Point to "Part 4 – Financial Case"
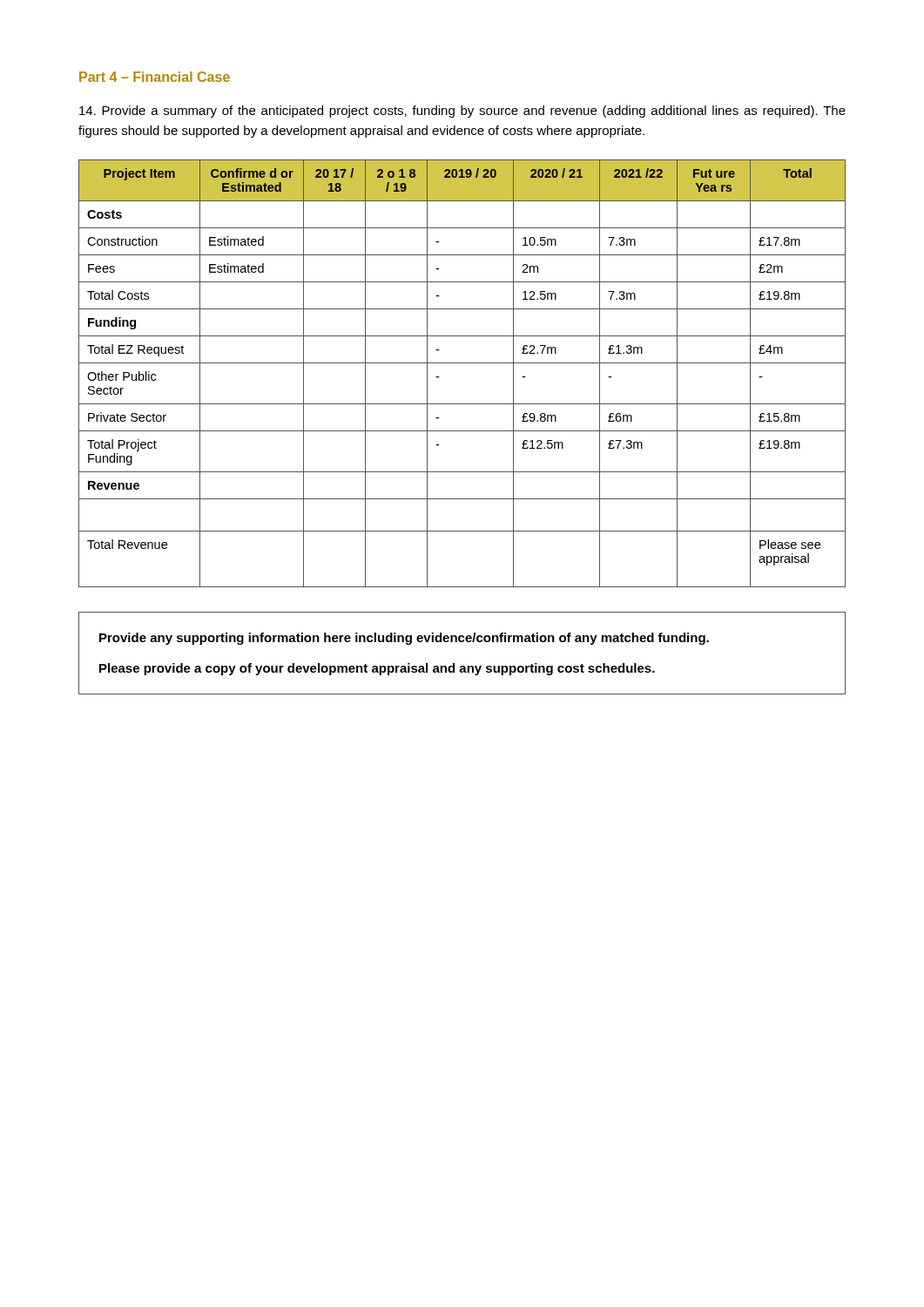The image size is (924, 1307). pos(154,77)
